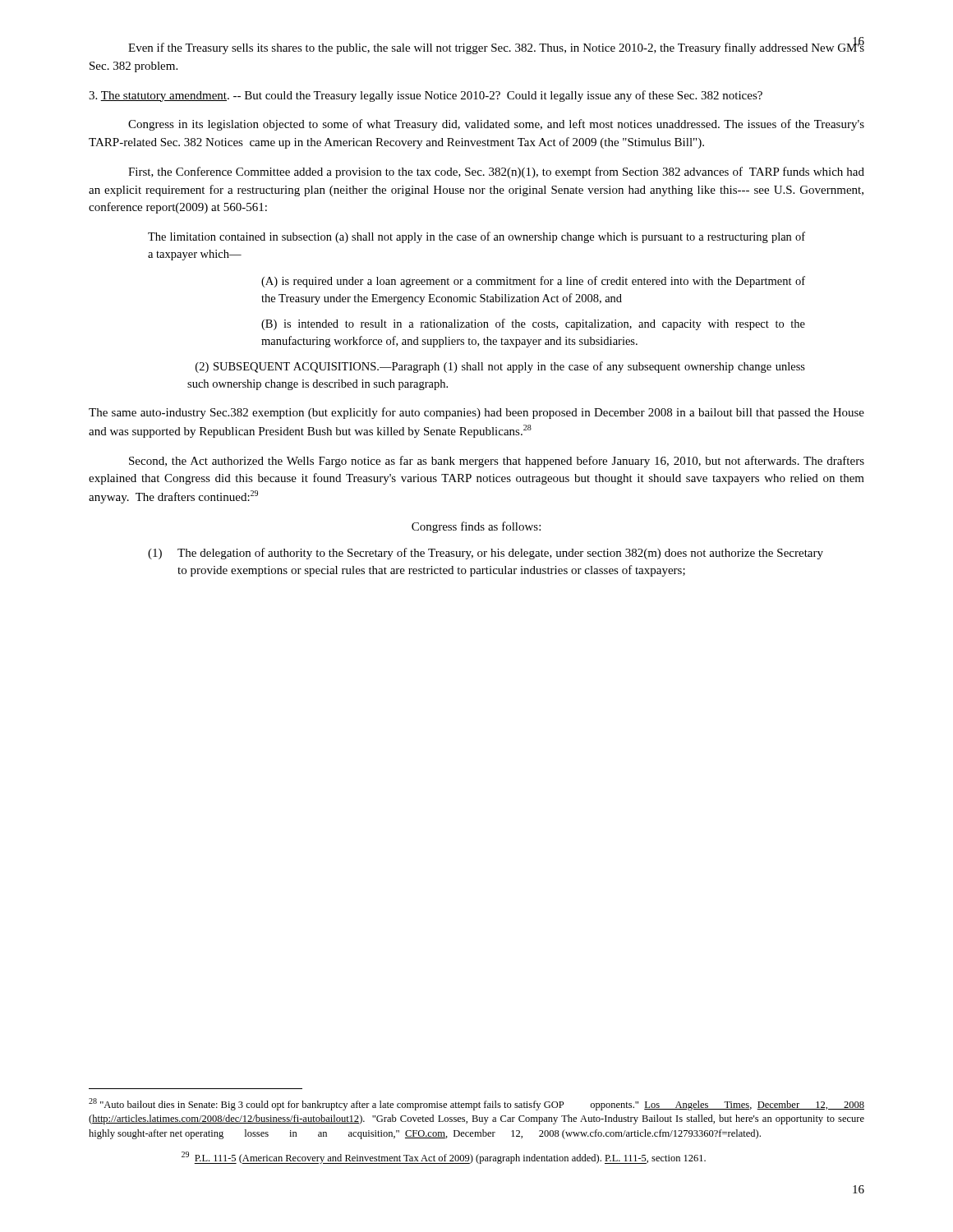The width and height of the screenshot is (953, 1232).
Task: Find "Congress finds as follows:" on this page
Action: coord(476,527)
